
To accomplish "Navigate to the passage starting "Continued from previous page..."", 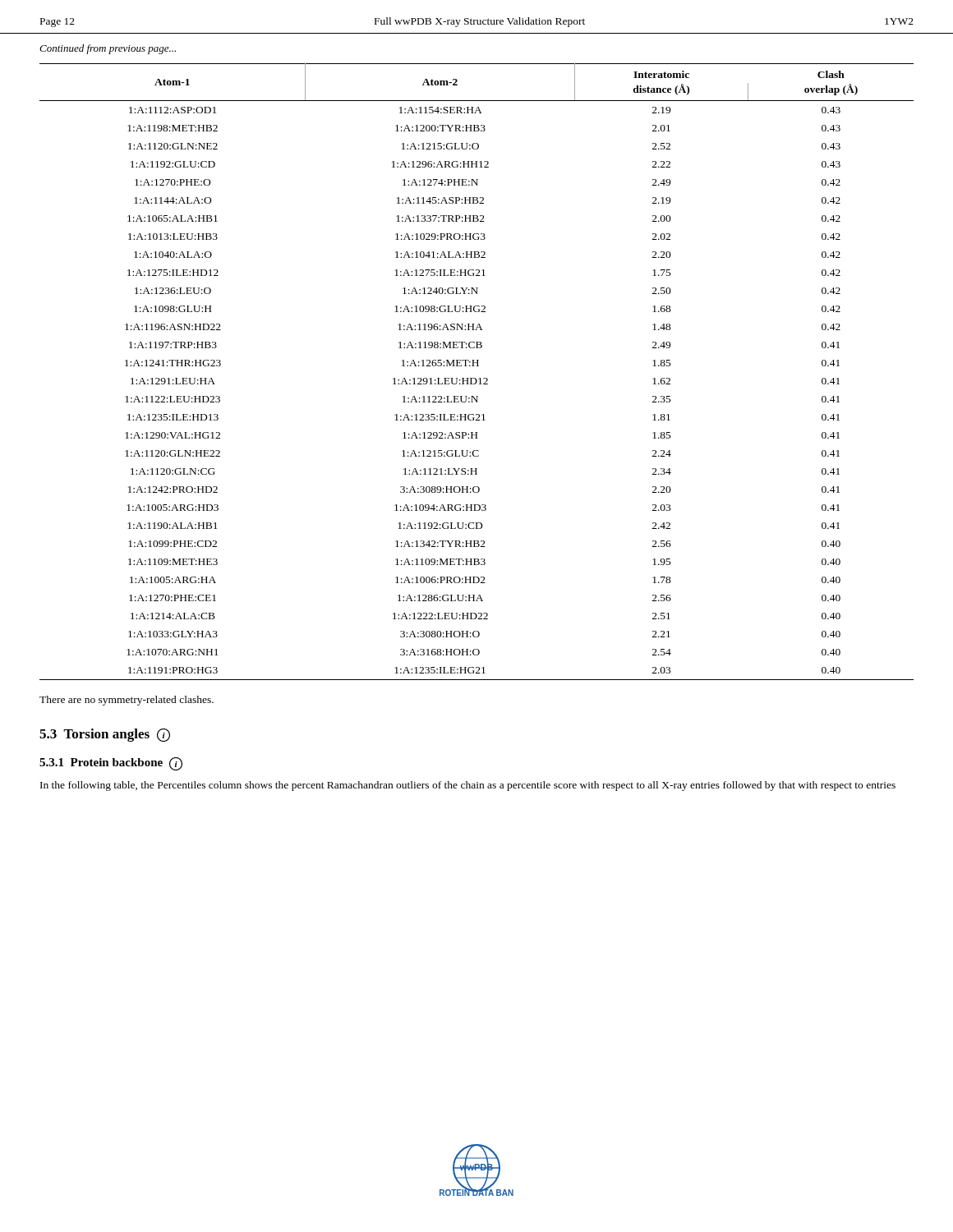I will click(x=108, y=48).
